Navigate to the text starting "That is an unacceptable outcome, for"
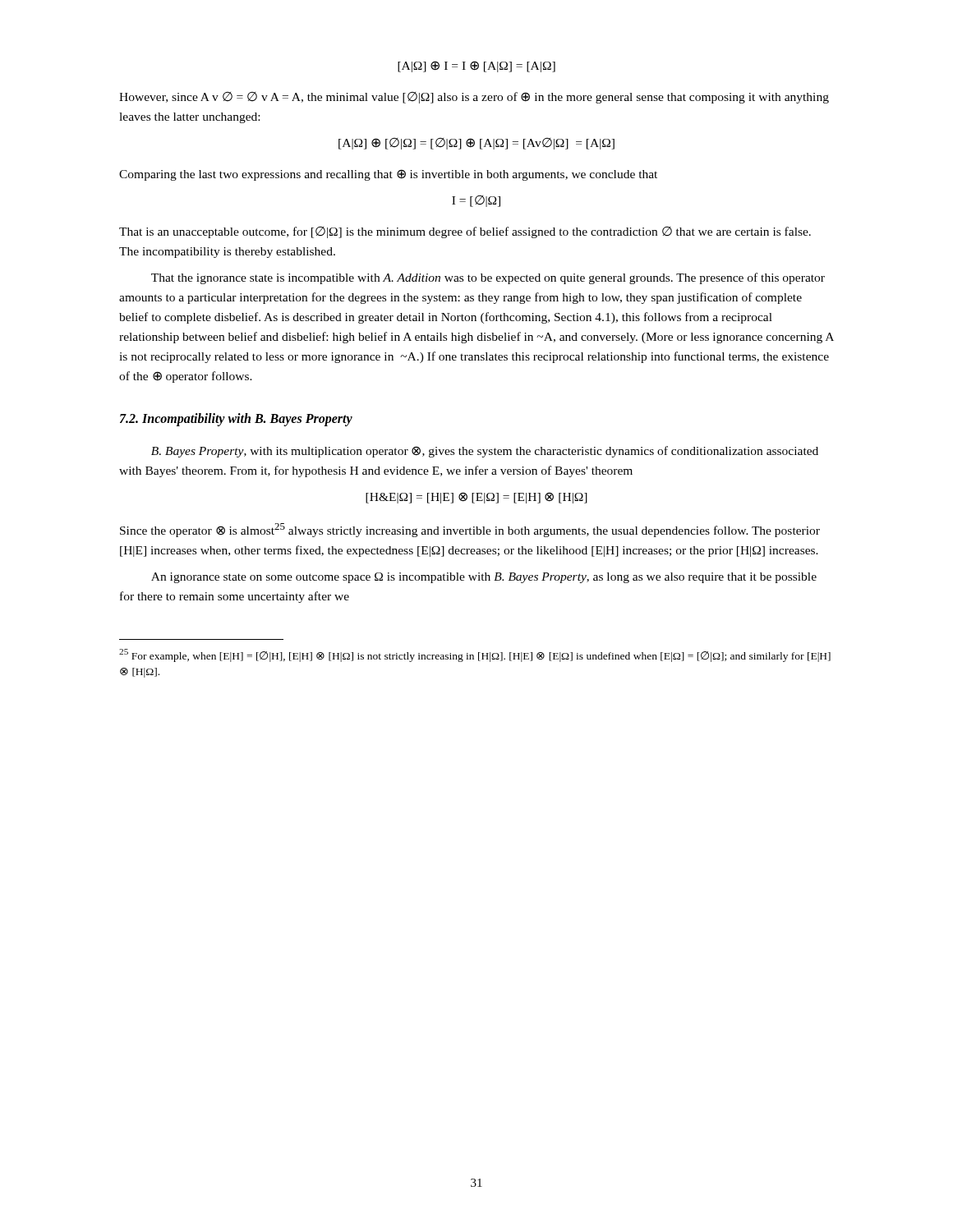 click(x=476, y=242)
